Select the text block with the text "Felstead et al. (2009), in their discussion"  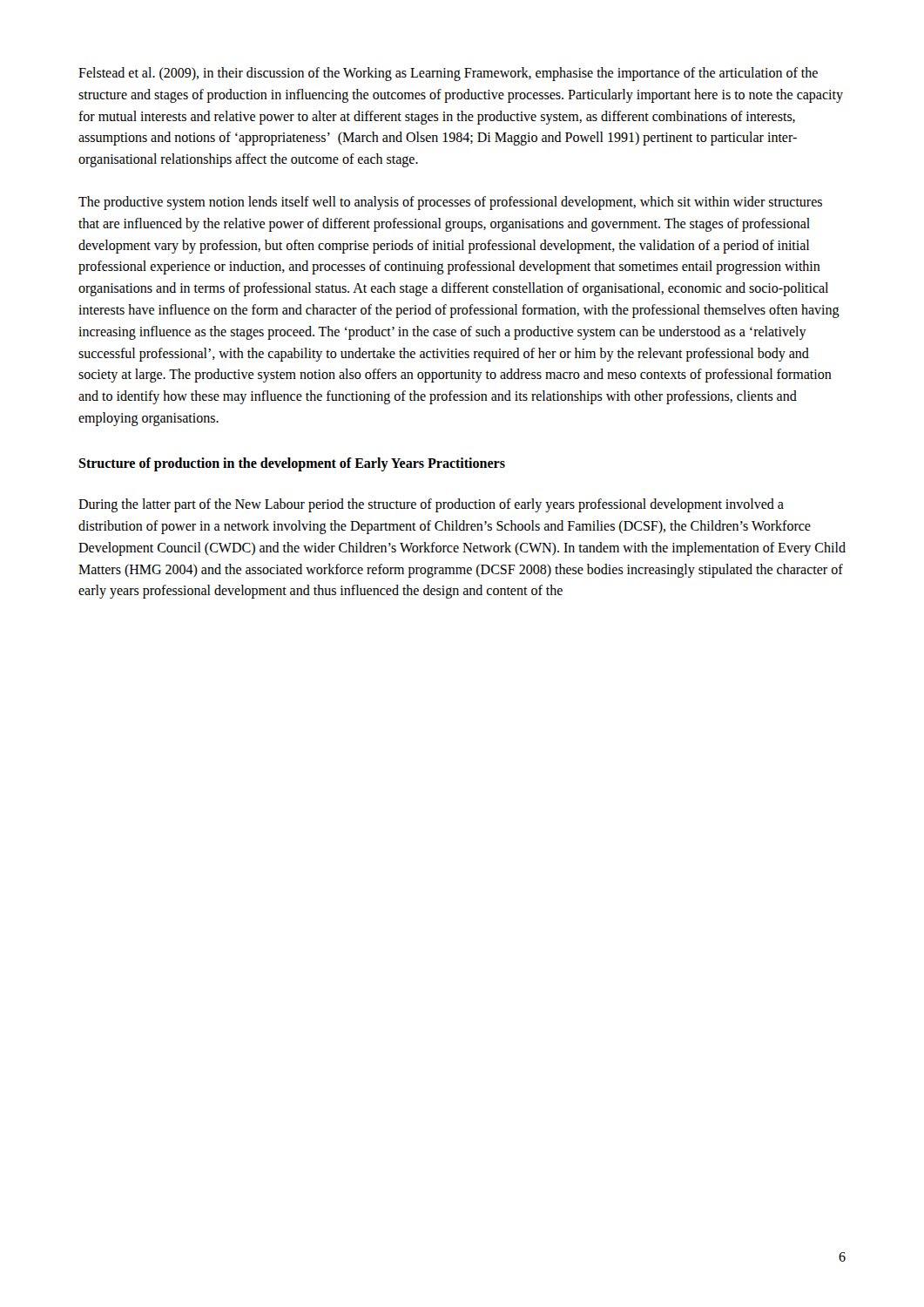[461, 116]
